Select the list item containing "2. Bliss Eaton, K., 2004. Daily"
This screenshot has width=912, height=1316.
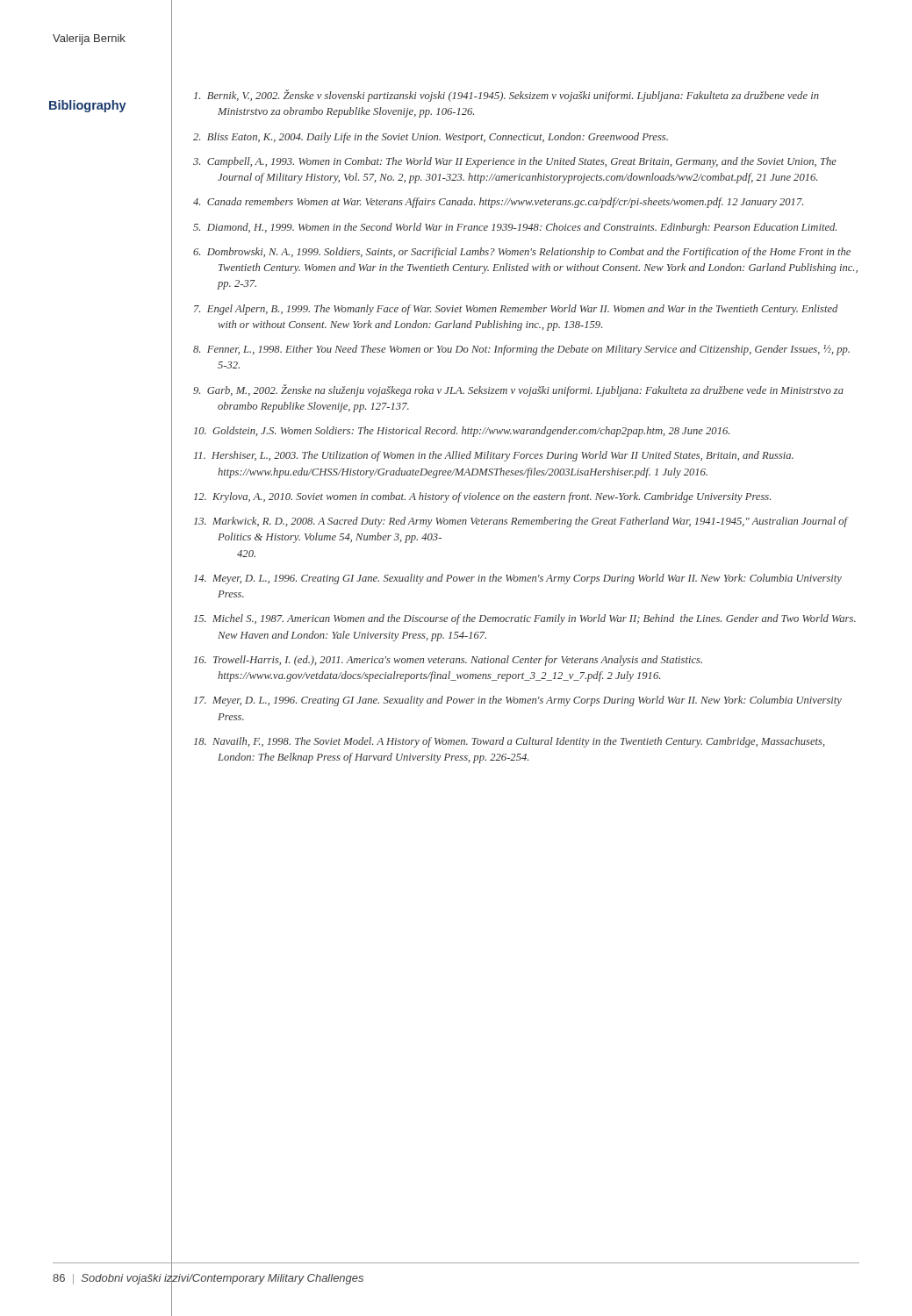(x=431, y=136)
